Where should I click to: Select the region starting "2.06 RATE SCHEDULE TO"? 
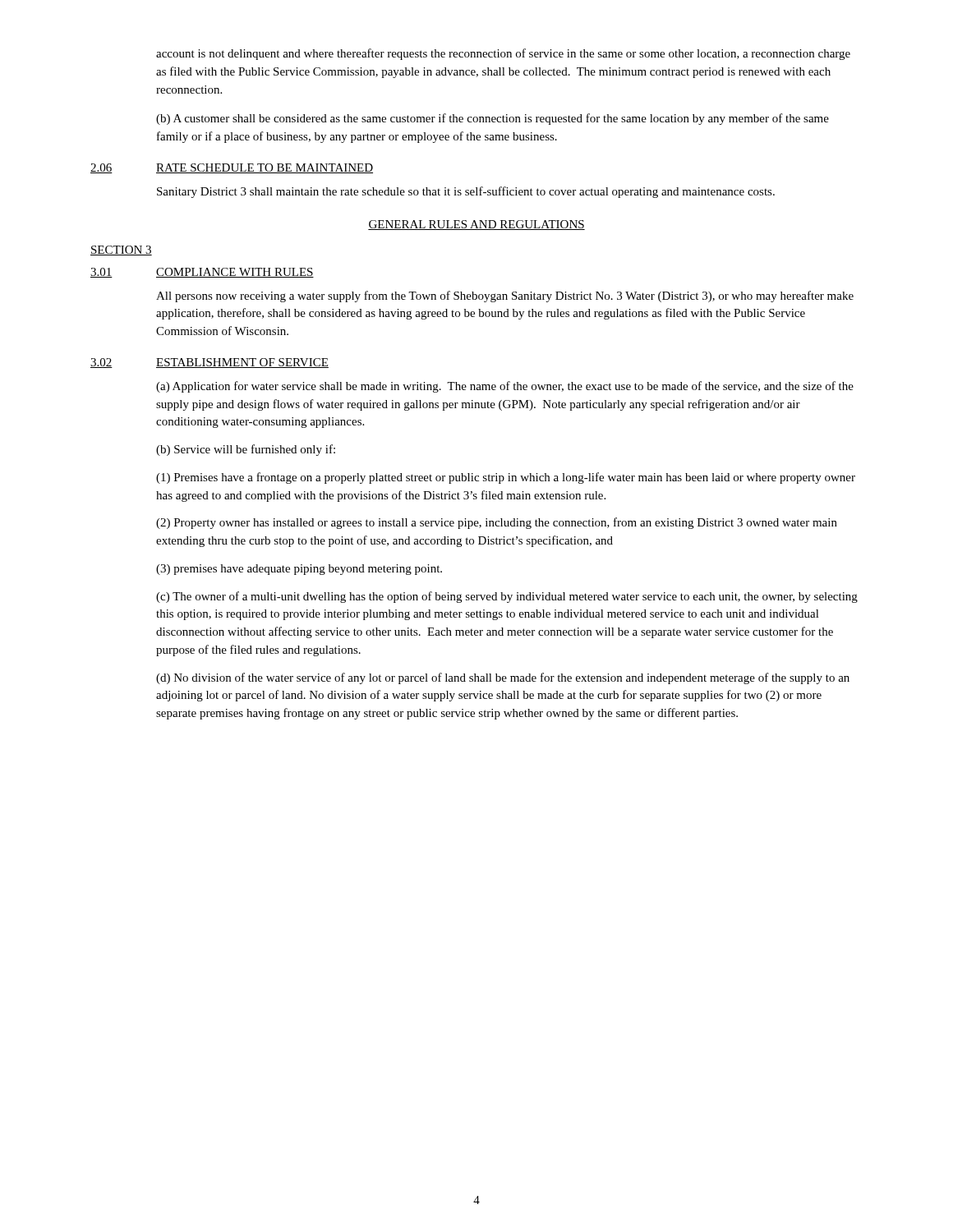pos(232,168)
